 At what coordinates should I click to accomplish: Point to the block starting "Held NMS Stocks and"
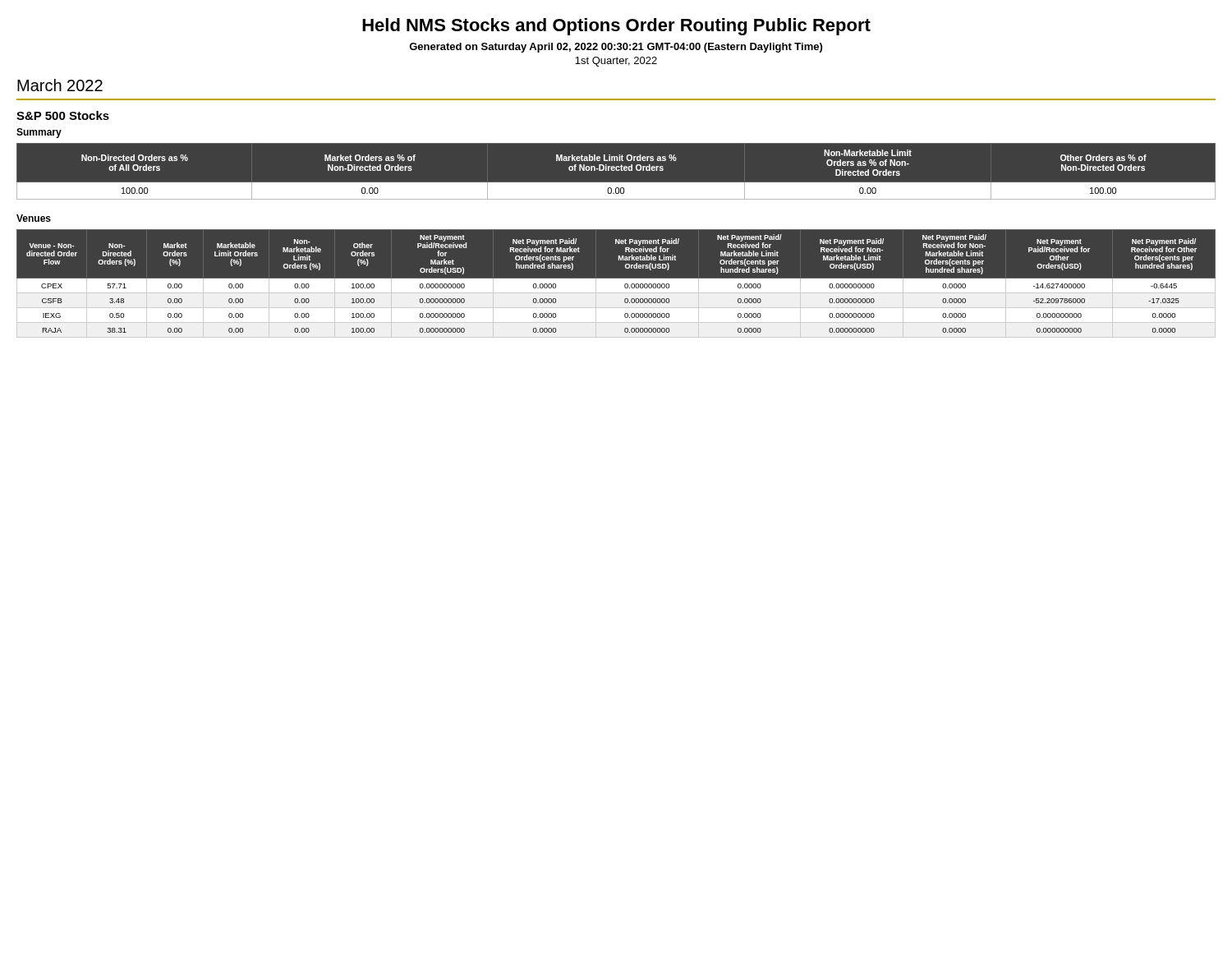click(x=616, y=25)
